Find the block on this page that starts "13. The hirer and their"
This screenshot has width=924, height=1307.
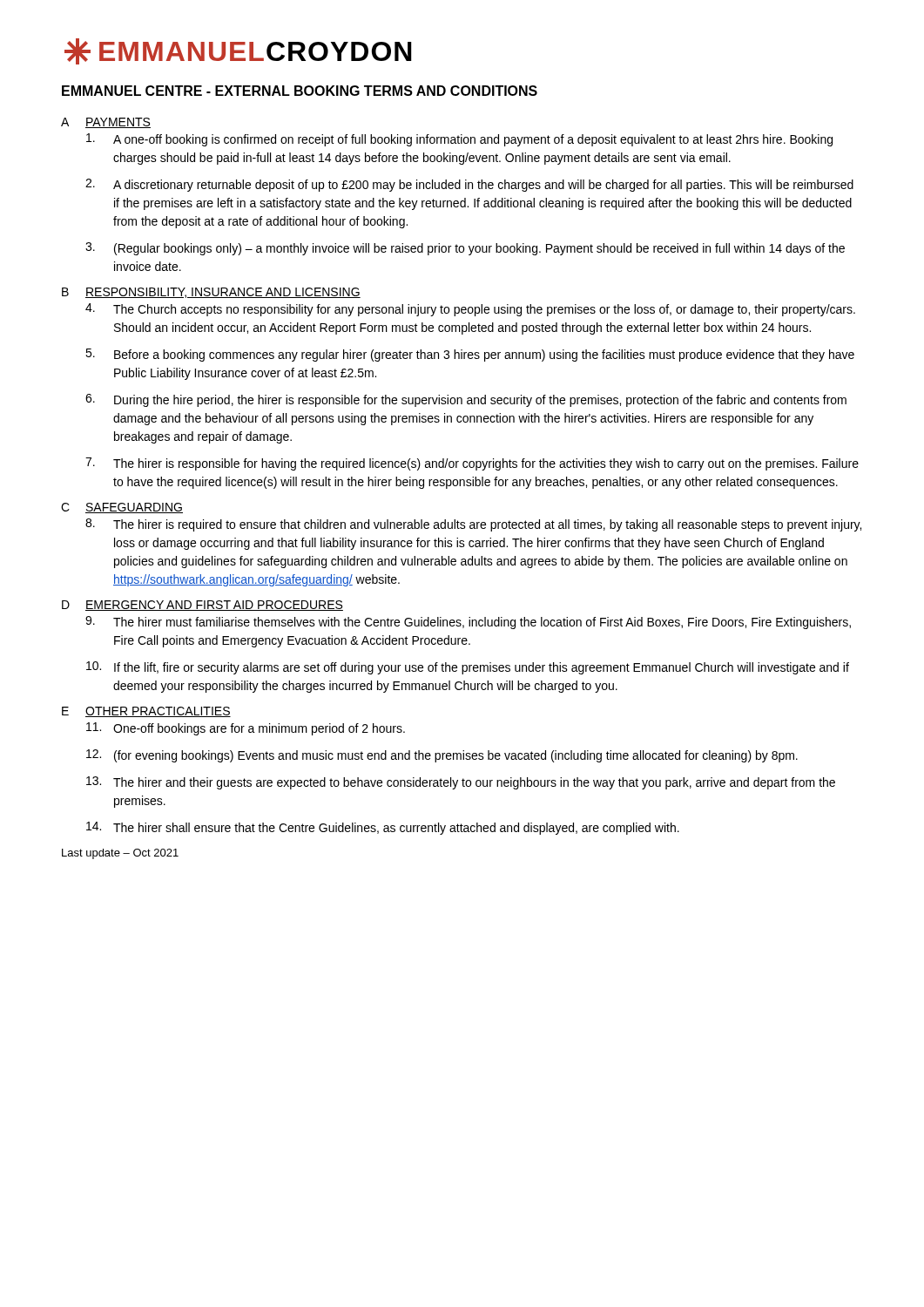tap(474, 792)
